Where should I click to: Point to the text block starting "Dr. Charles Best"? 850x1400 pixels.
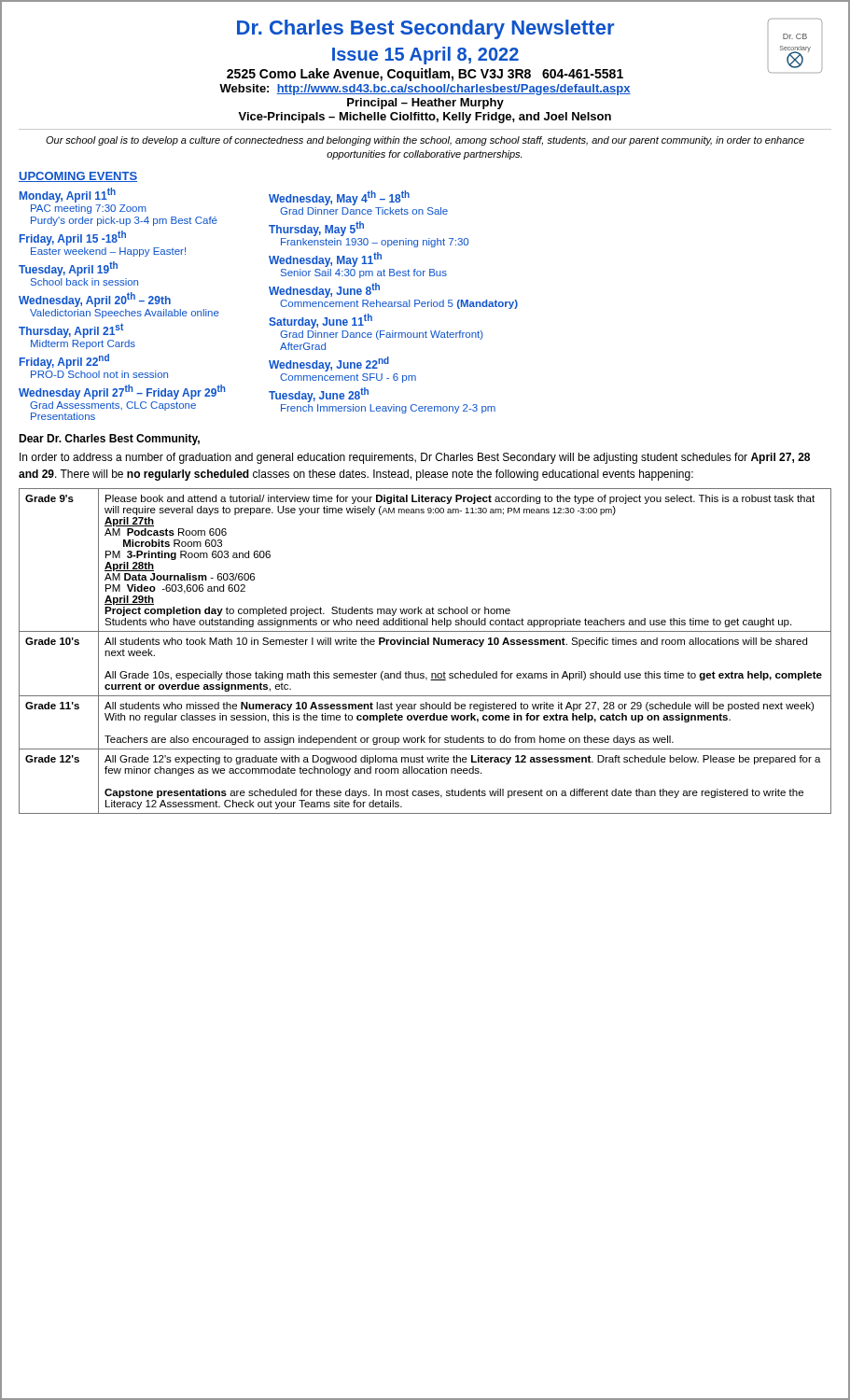click(425, 69)
